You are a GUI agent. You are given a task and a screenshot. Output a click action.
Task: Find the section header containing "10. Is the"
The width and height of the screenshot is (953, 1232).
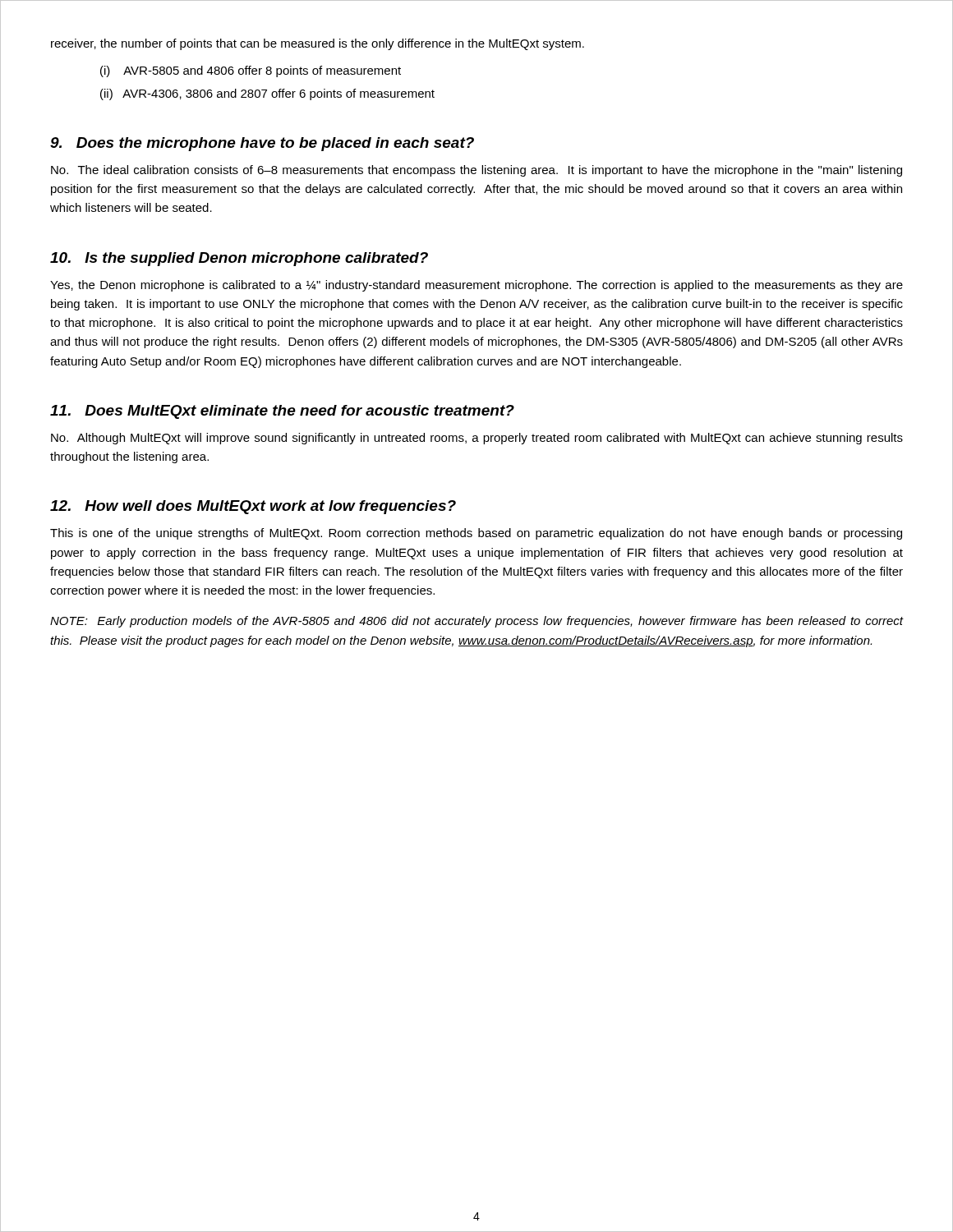[239, 257]
